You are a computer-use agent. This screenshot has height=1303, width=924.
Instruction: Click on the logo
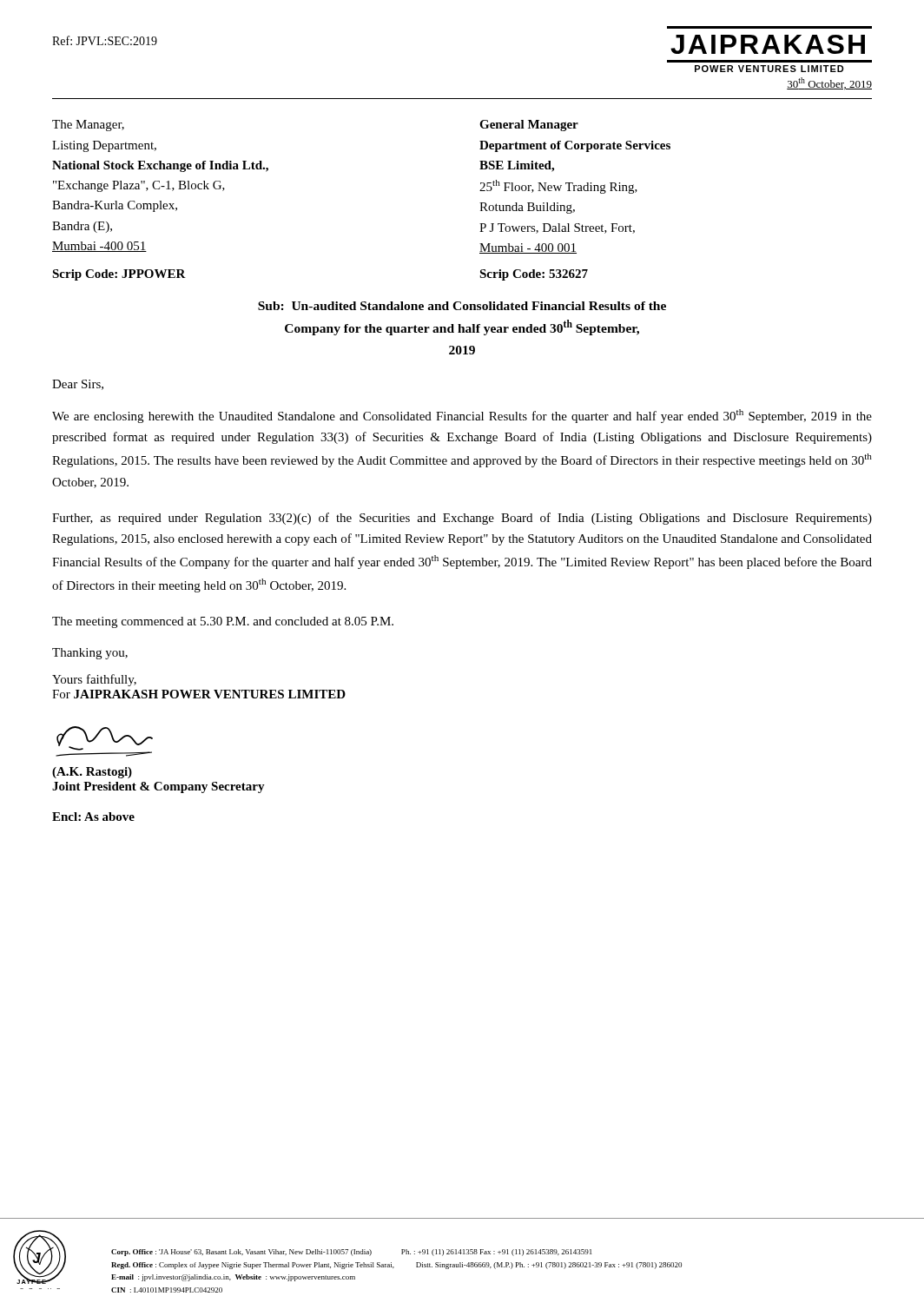point(769,59)
